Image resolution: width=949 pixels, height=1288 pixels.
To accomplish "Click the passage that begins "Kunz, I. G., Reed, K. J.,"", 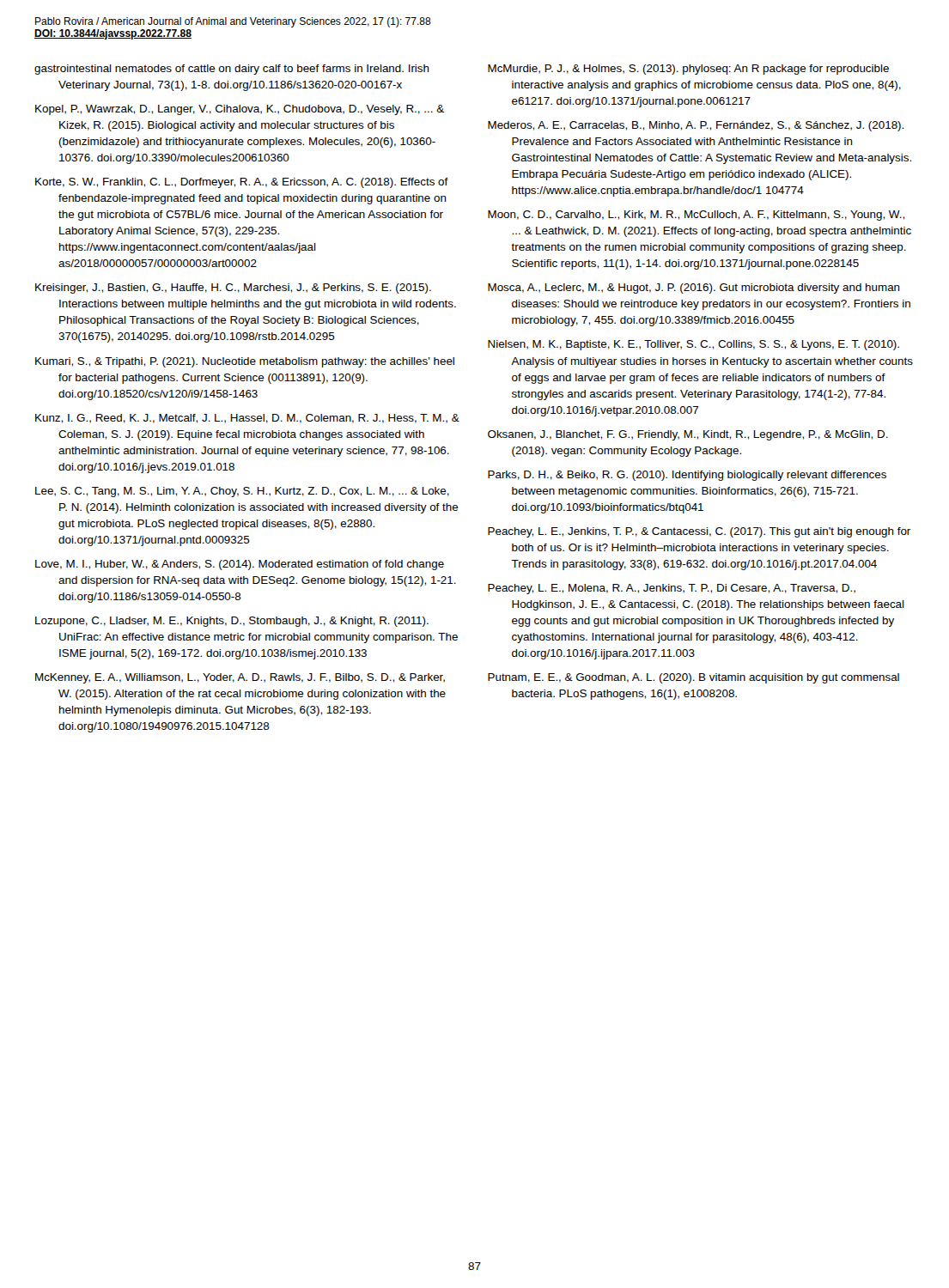I will [247, 442].
